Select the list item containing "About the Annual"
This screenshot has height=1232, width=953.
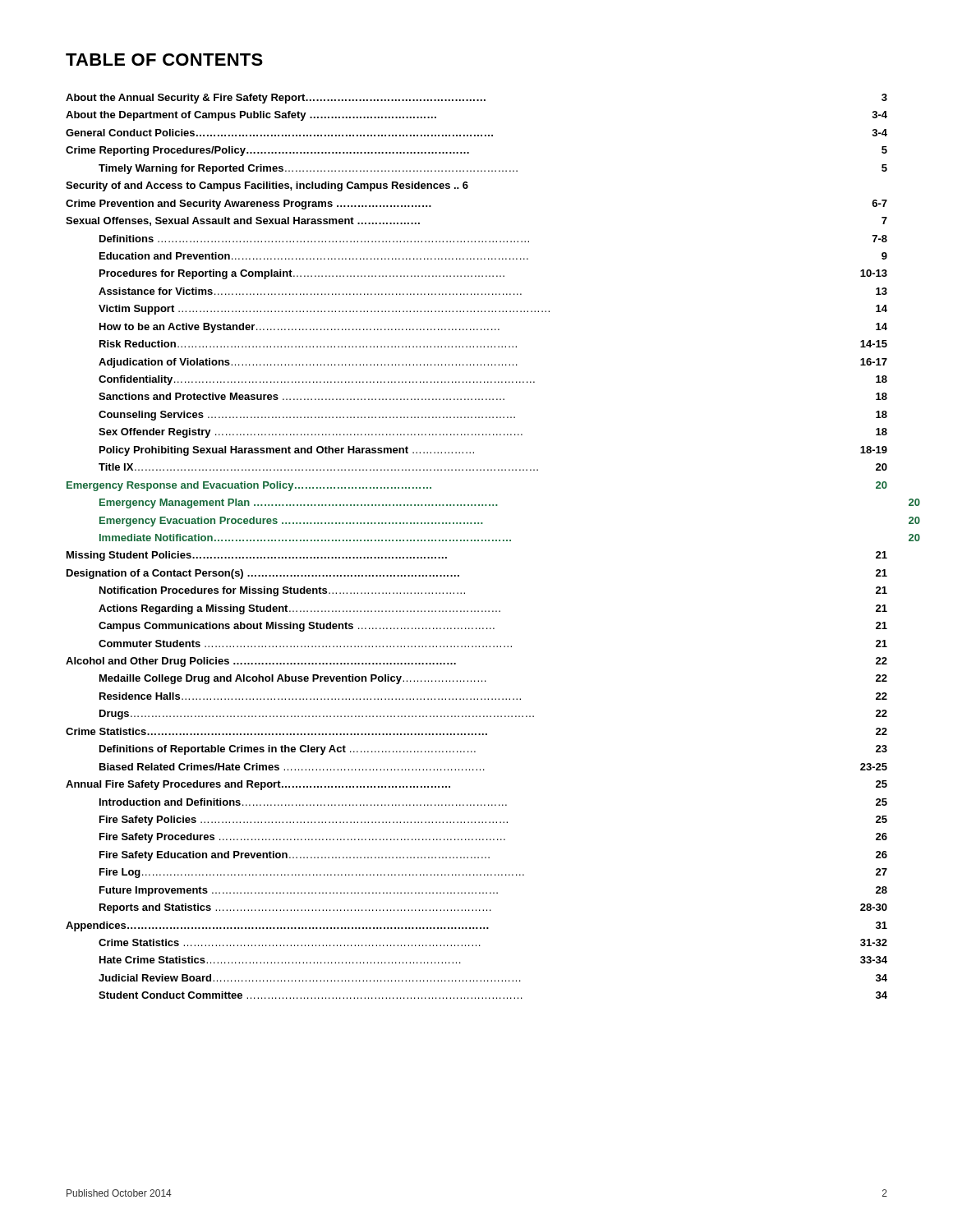[476, 98]
